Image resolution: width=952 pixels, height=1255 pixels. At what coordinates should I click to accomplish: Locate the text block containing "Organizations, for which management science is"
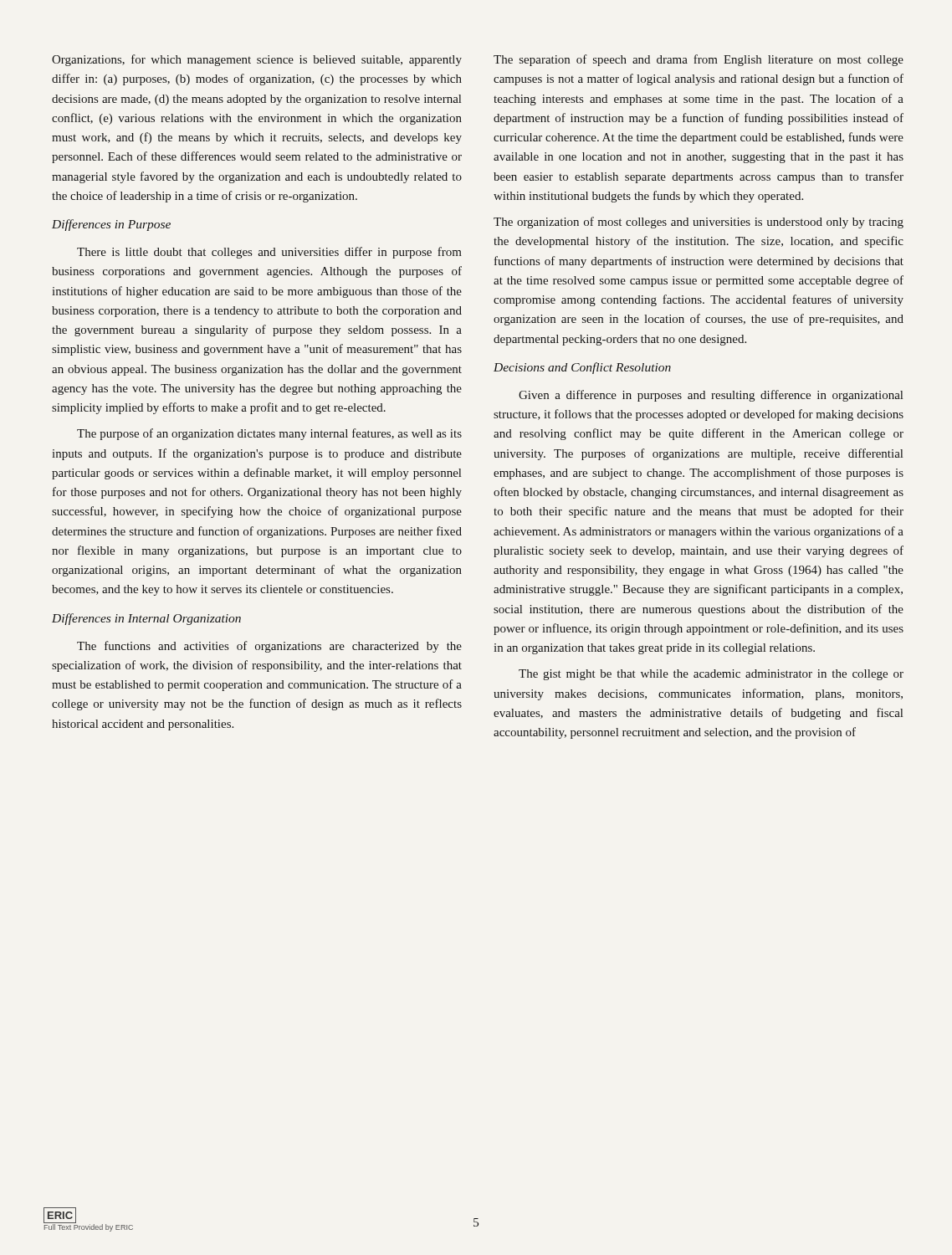257,128
